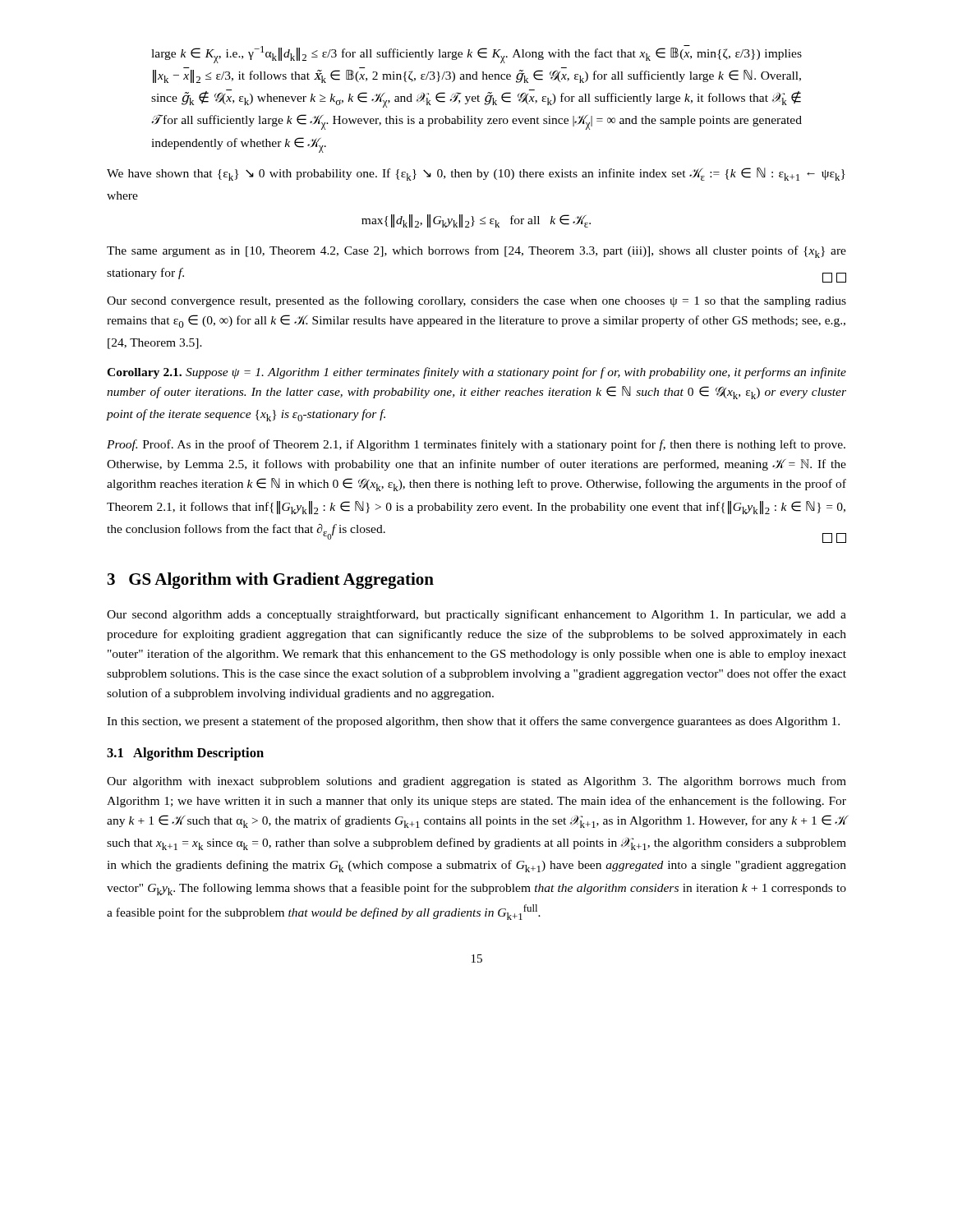953x1232 pixels.
Task: Point to the text block starting "In this section, we present a statement of"
Action: (x=474, y=720)
